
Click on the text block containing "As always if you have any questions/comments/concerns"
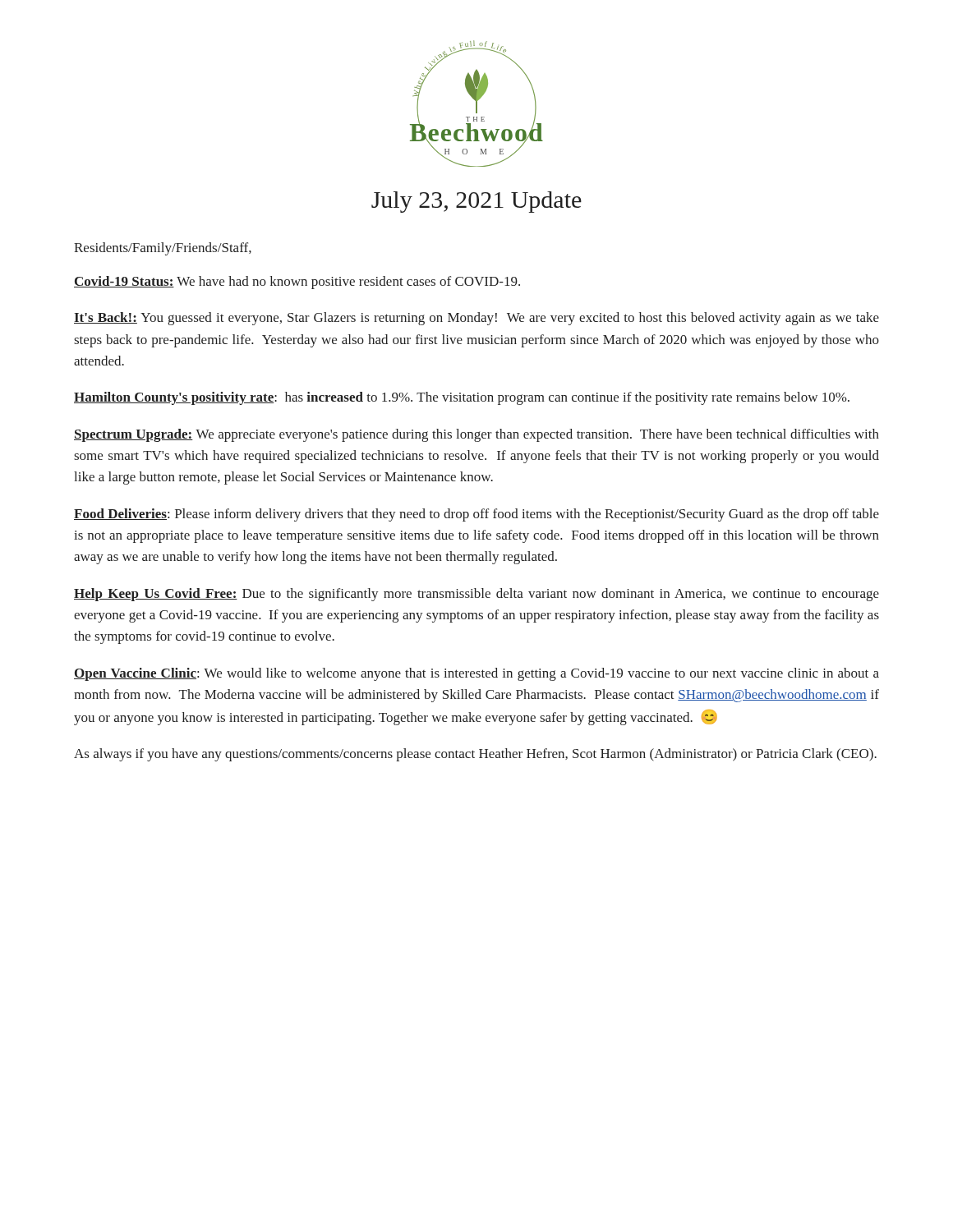coord(476,754)
